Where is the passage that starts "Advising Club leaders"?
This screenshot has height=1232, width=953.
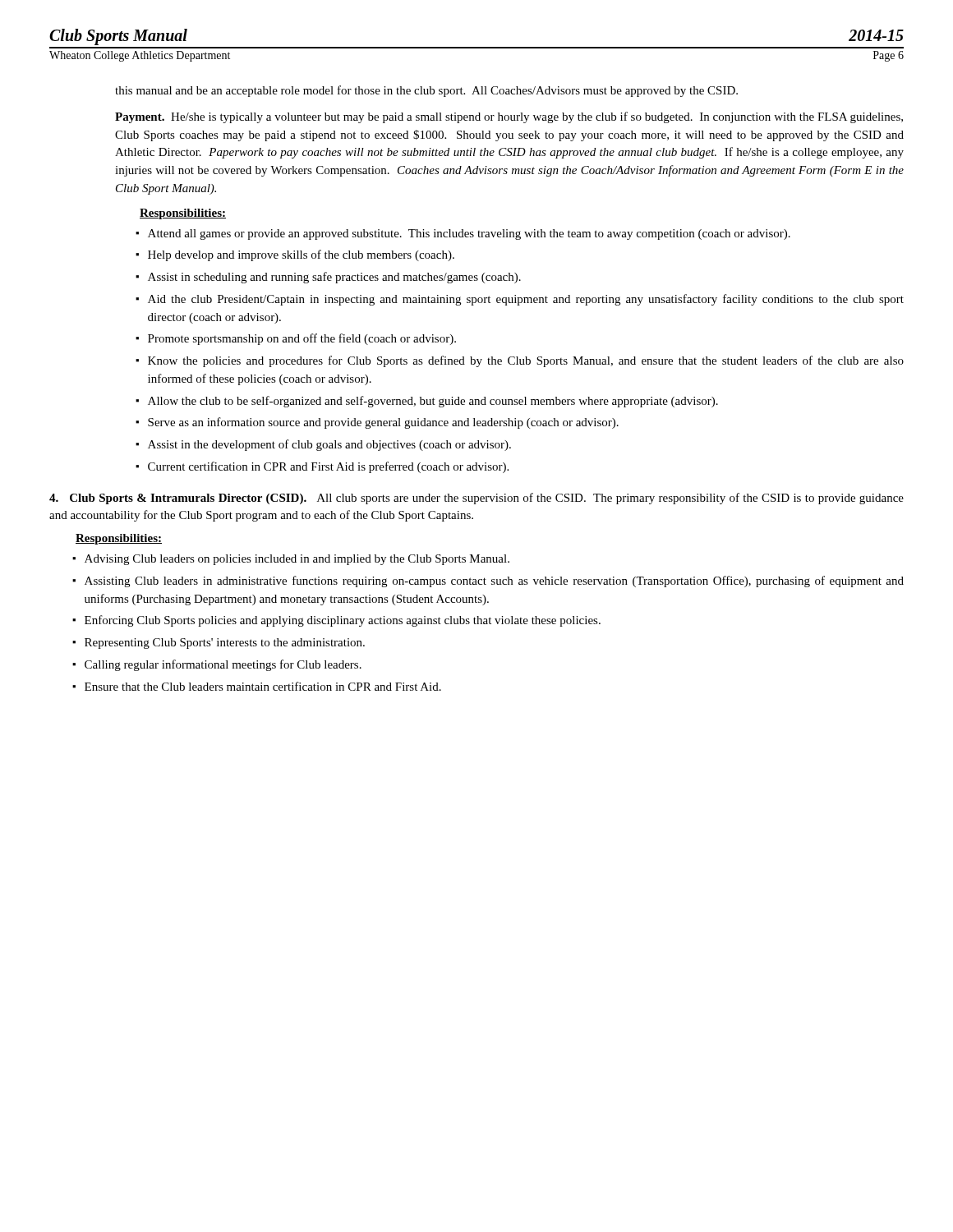click(x=297, y=559)
